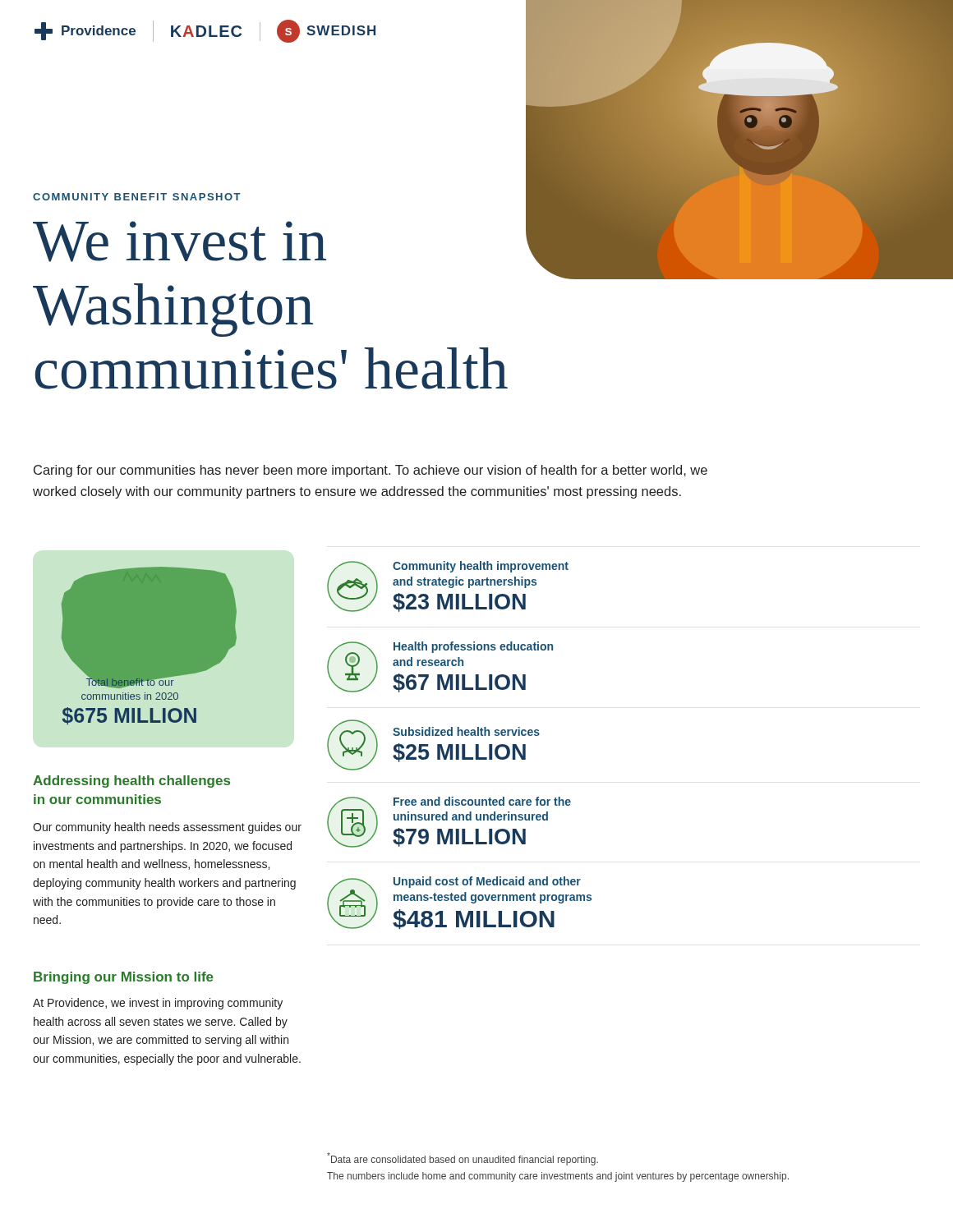
Task: Find "COMMUNITY BENEFIT SNAPSHOT" on this page
Action: 137,197
